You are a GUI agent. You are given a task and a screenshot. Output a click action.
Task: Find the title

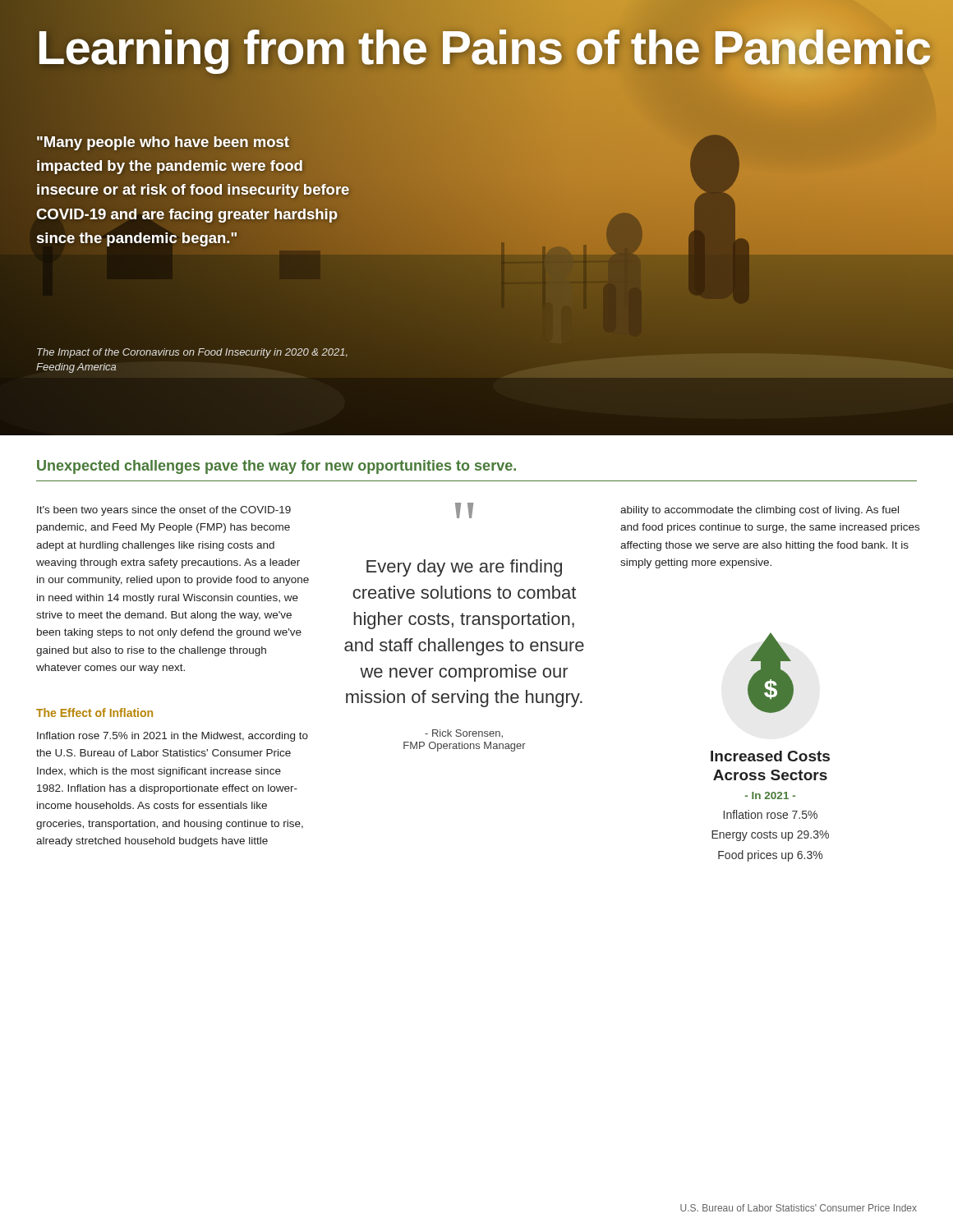[x=483, y=48]
